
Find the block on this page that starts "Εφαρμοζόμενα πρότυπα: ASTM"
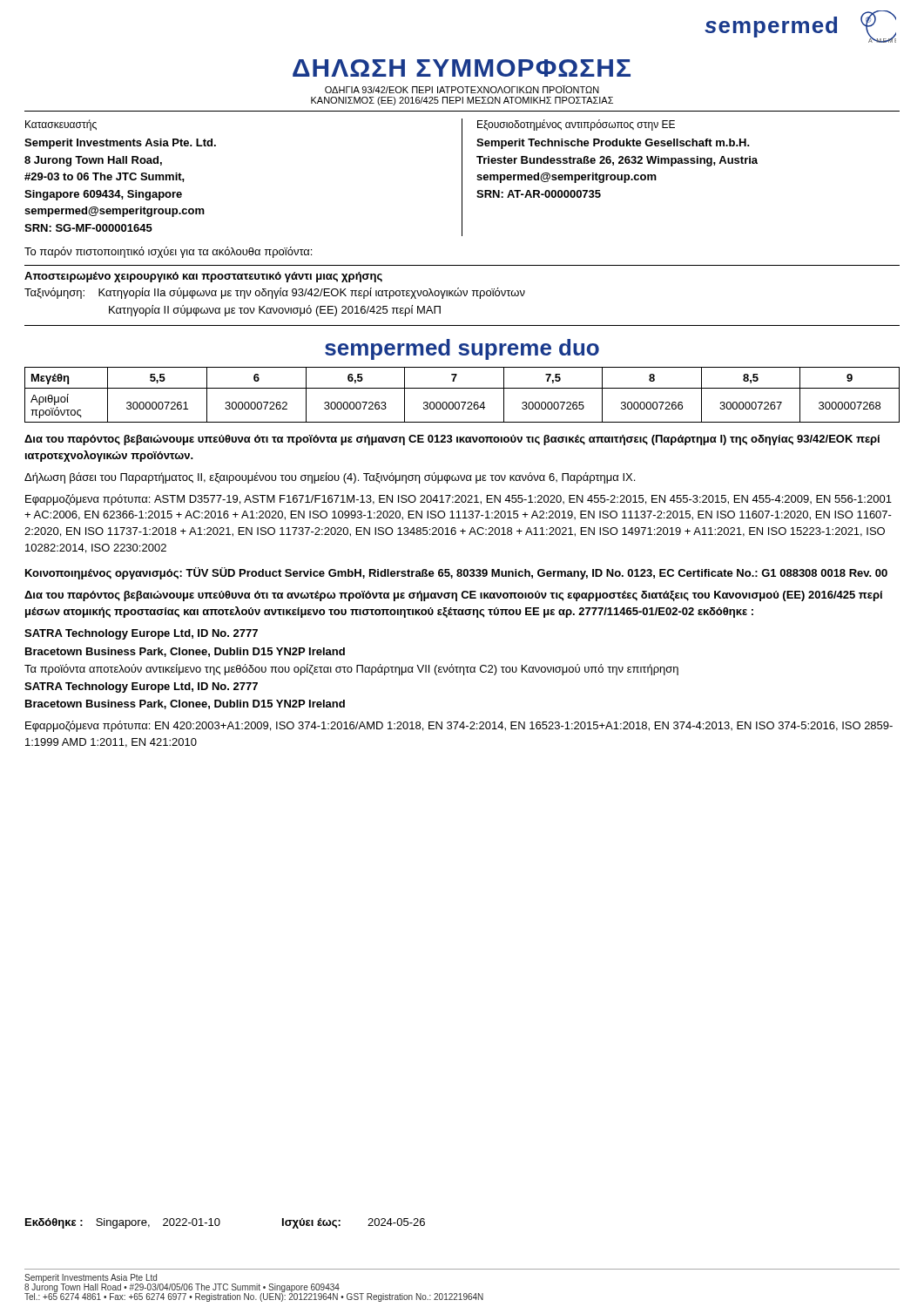point(458,523)
